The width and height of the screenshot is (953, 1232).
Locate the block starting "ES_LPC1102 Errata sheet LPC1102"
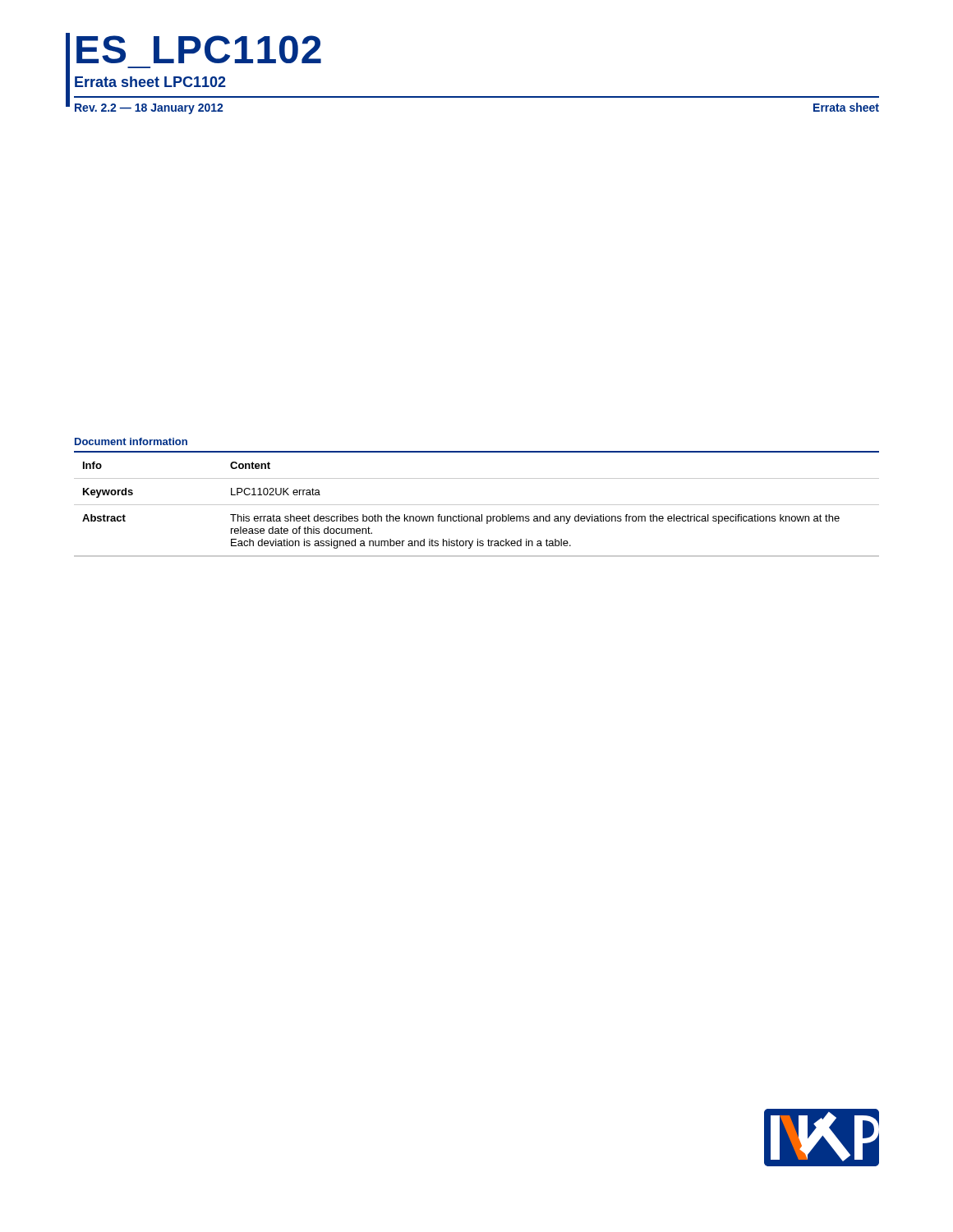[x=199, y=49]
